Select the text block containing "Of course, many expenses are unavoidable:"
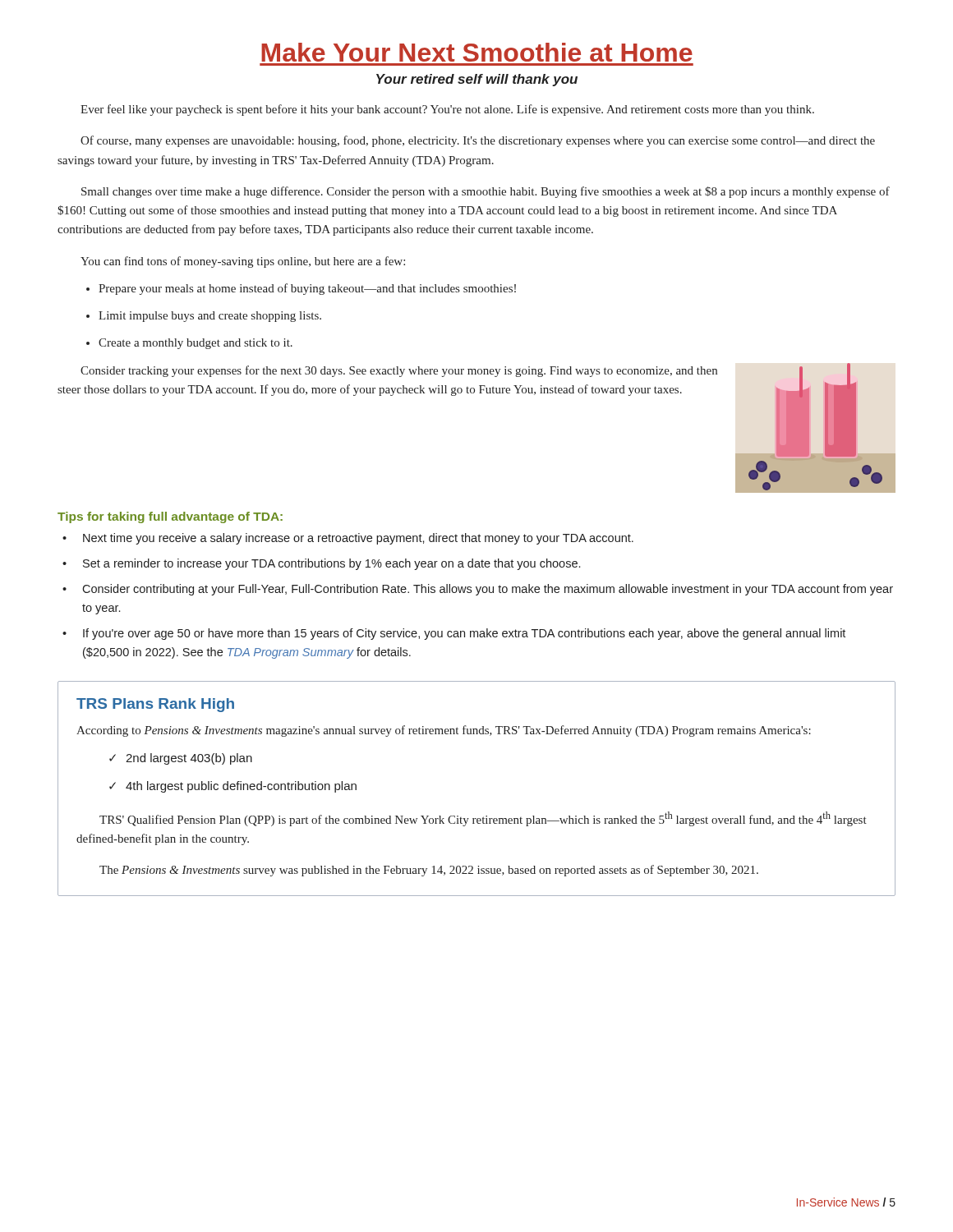The image size is (953, 1232). [476, 151]
